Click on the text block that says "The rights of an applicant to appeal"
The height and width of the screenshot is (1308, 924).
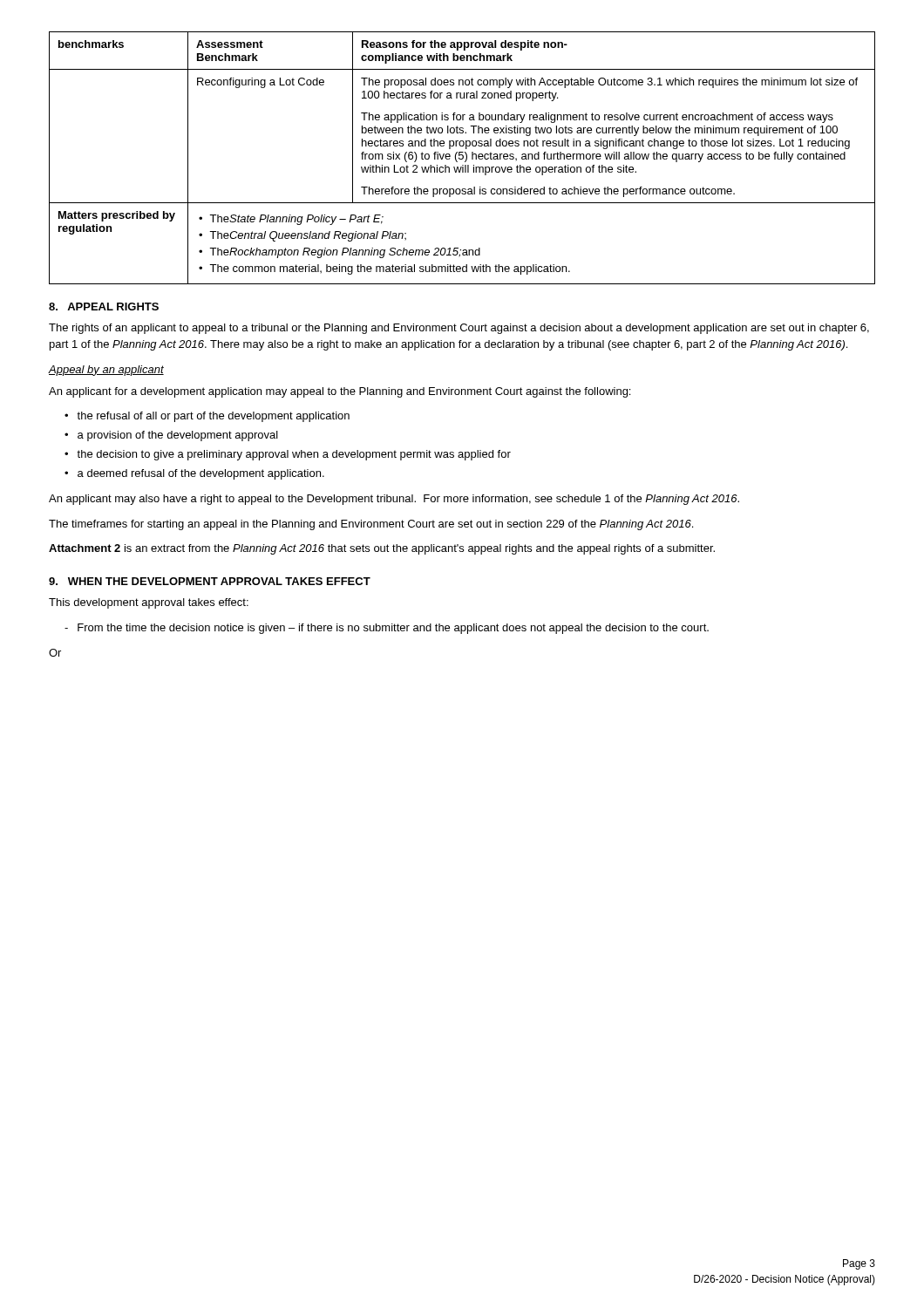[459, 336]
